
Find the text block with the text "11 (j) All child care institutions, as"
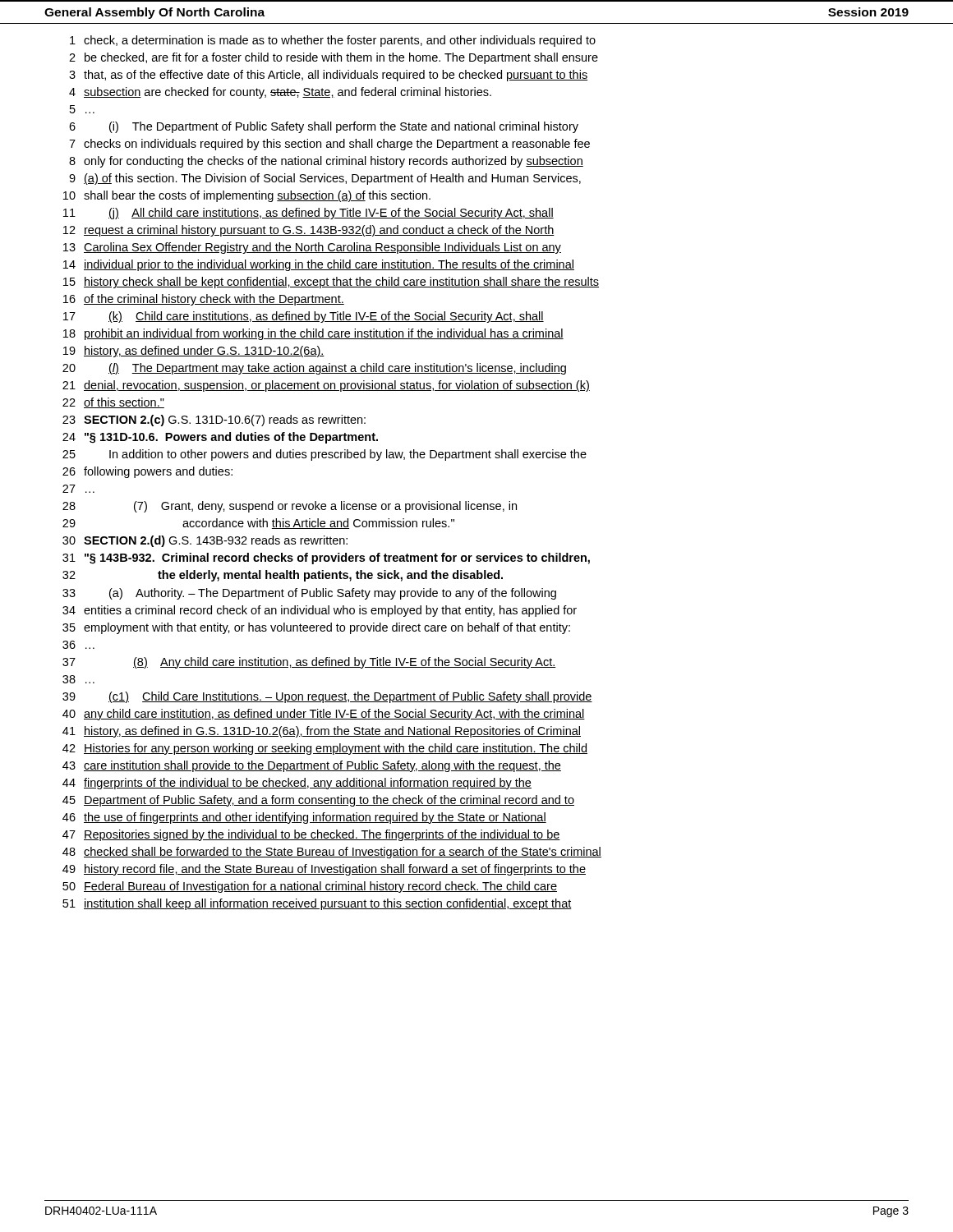[476, 256]
